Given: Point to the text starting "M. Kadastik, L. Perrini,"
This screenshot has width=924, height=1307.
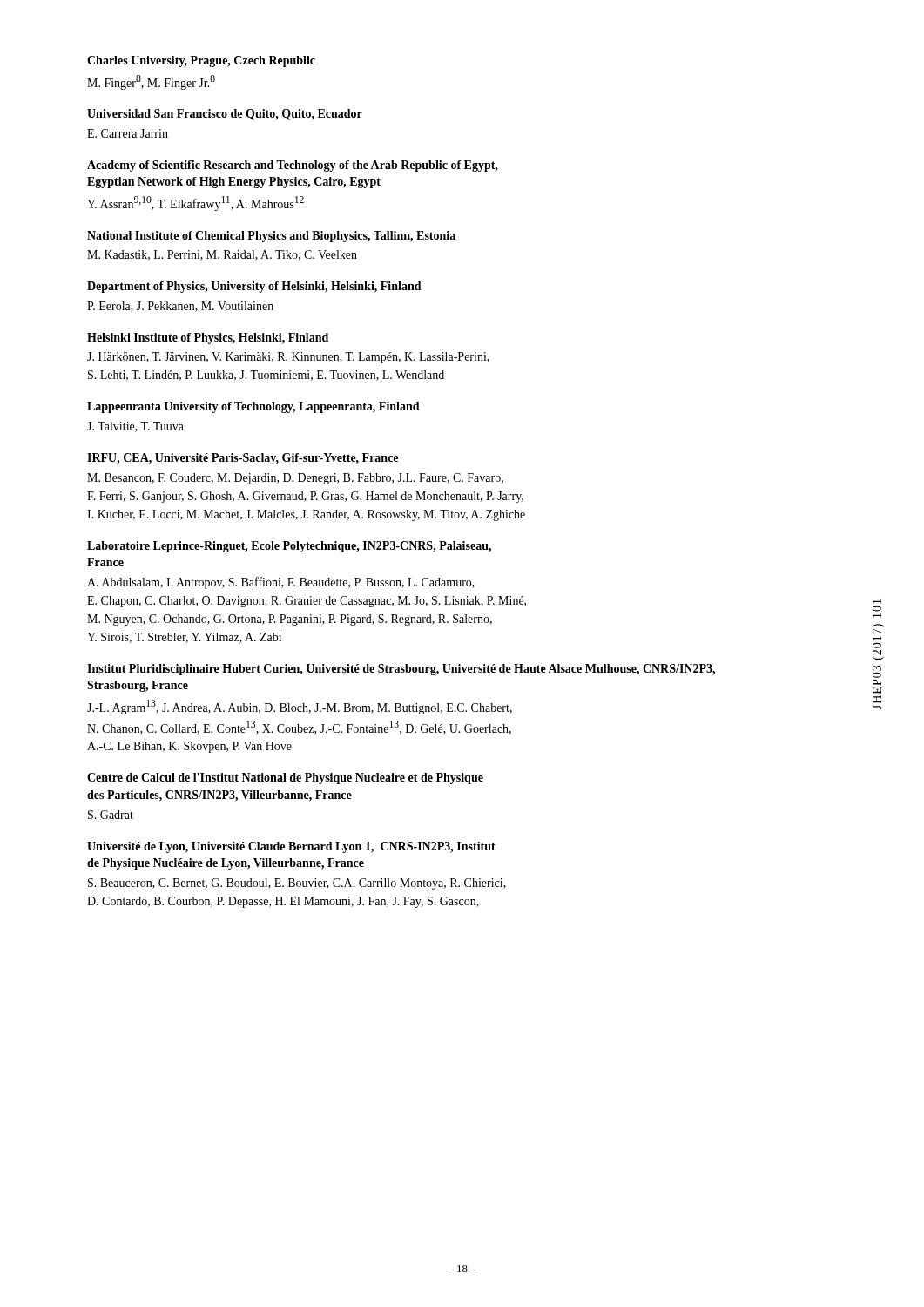Looking at the screenshot, I should click(222, 255).
